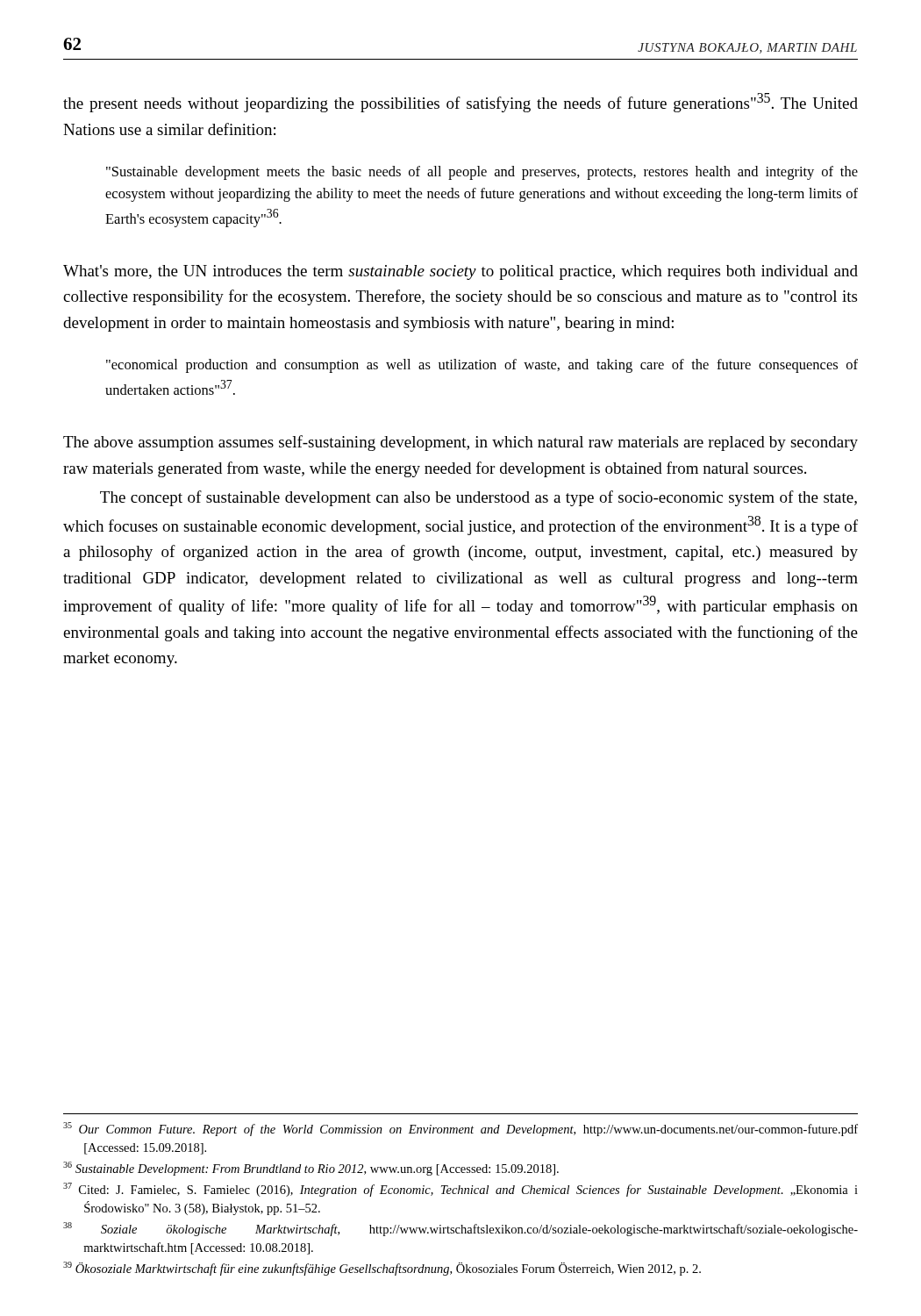Screen dimensions: 1316x921
Task: Click on the text block starting "What's more, the UN introduces the"
Action: [460, 297]
